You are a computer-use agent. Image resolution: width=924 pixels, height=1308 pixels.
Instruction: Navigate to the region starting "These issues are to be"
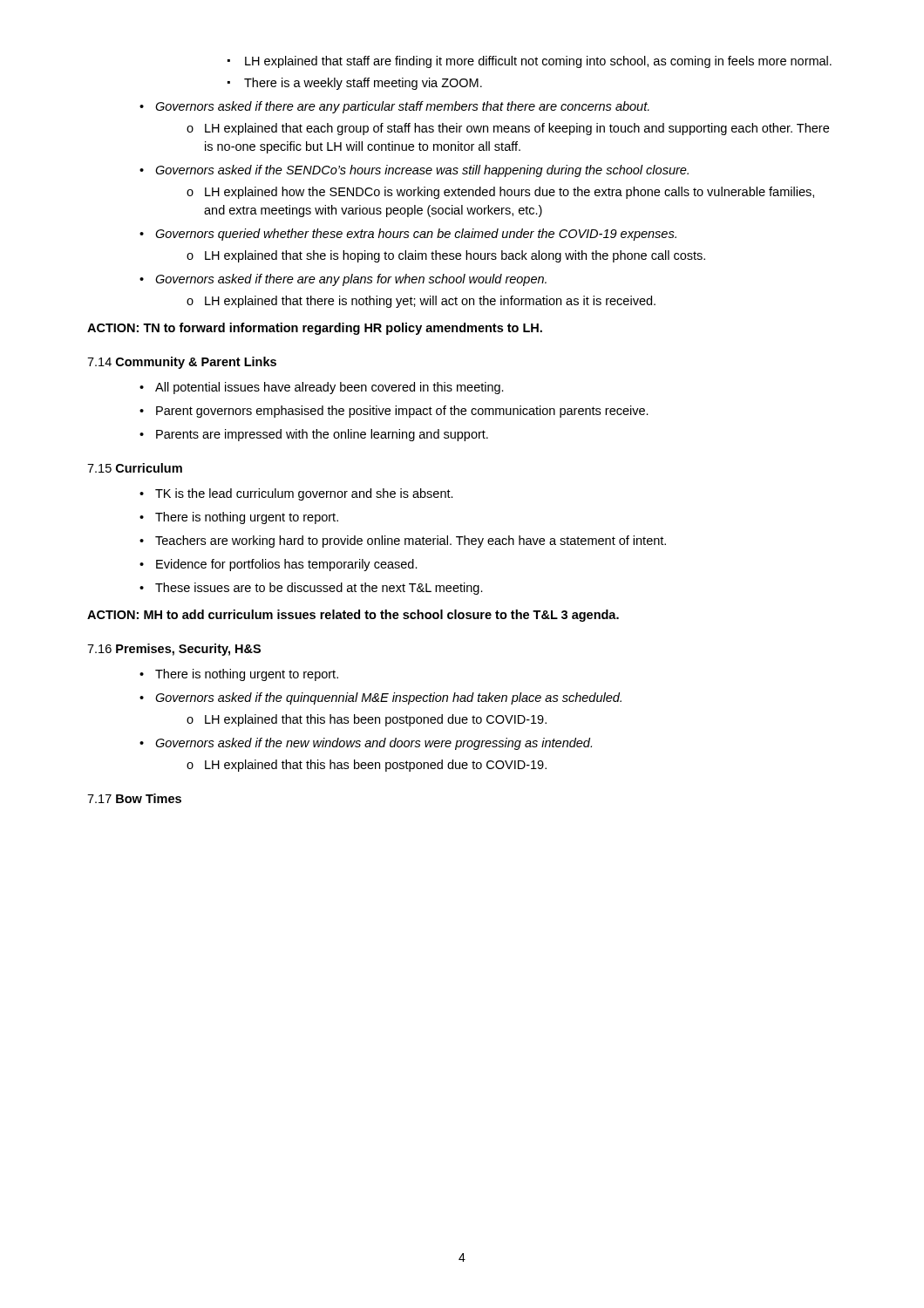[x=319, y=588]
